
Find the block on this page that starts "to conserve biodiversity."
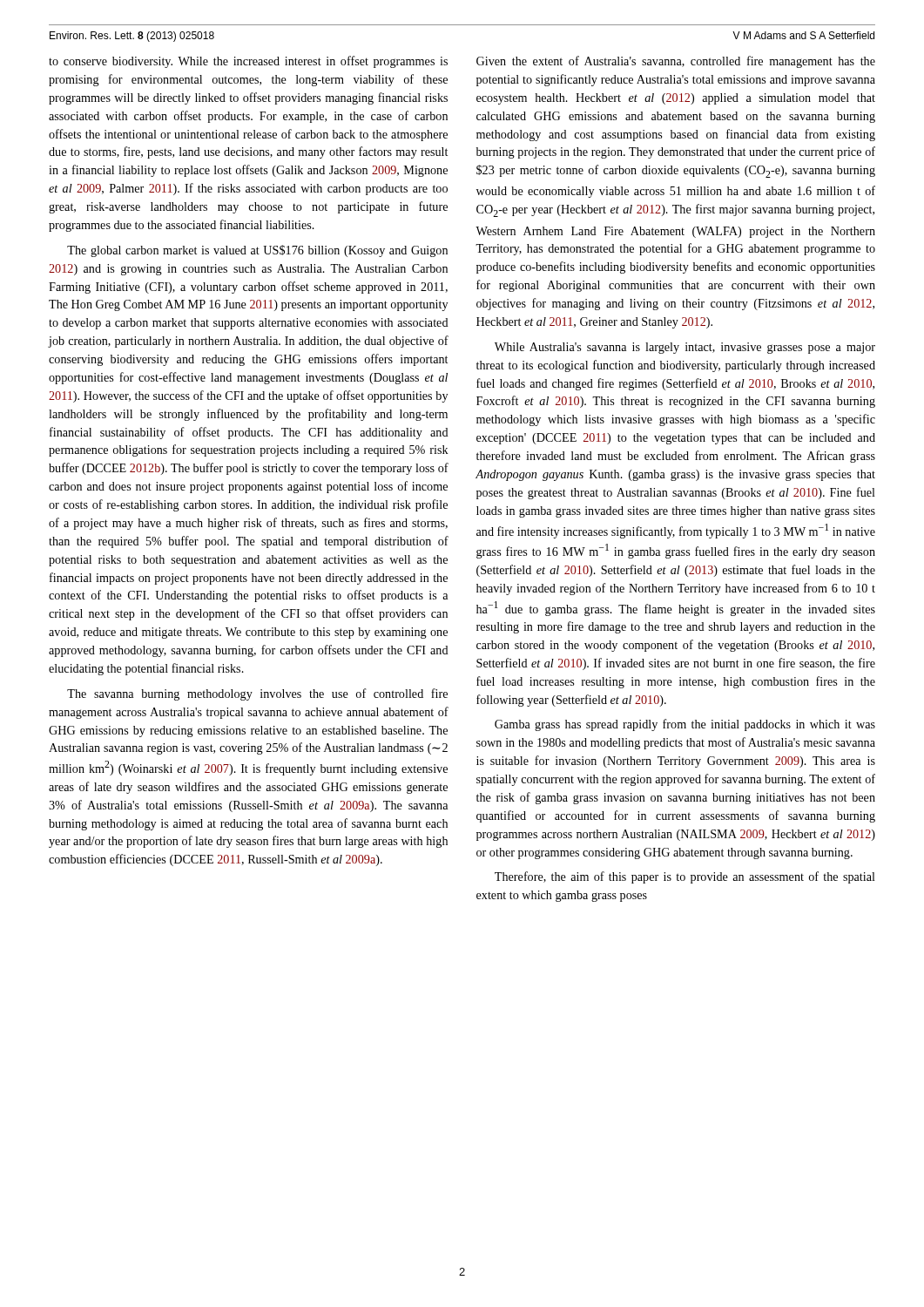[x=248, y=143]
